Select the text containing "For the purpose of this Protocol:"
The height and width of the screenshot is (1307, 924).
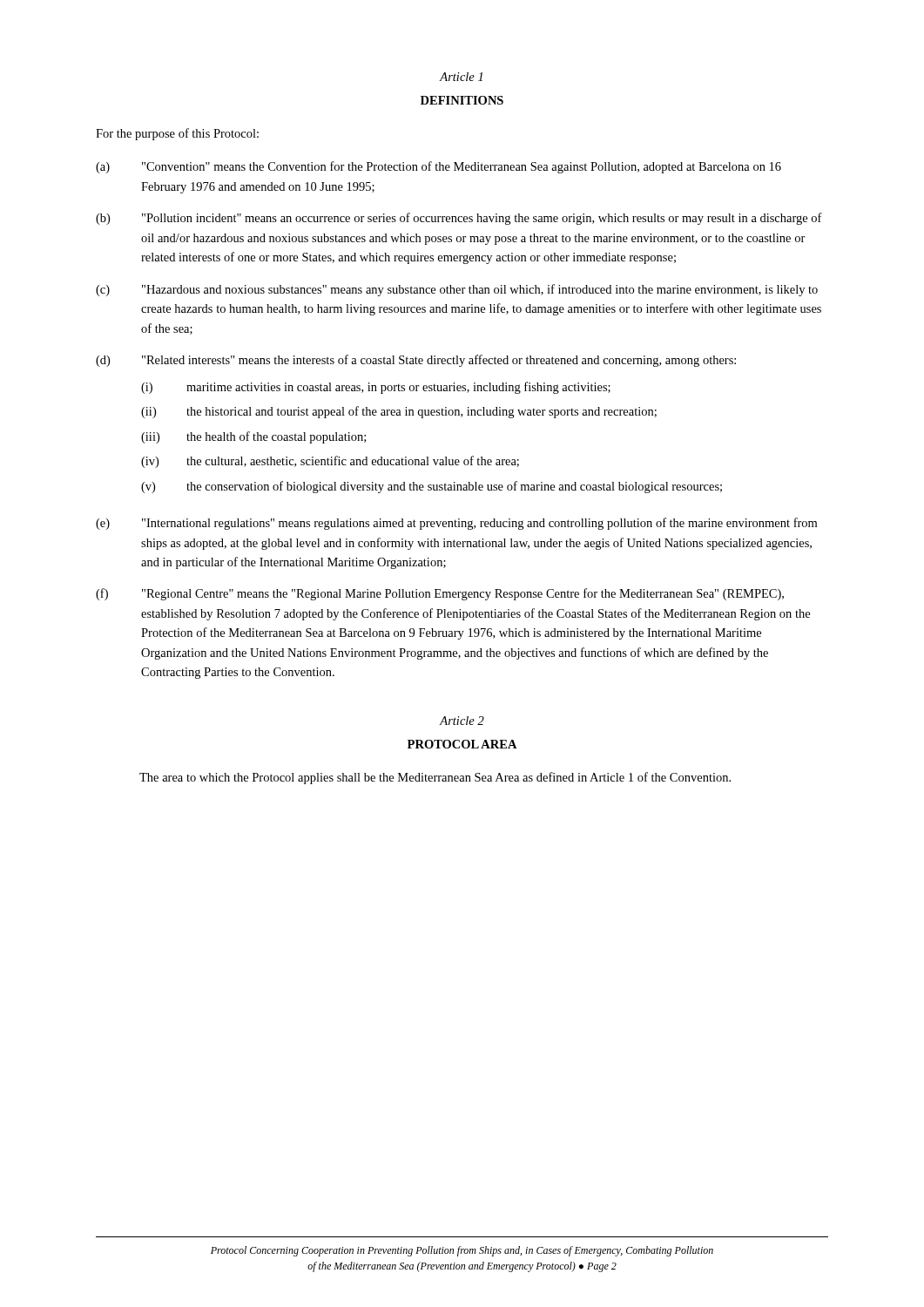178,133
